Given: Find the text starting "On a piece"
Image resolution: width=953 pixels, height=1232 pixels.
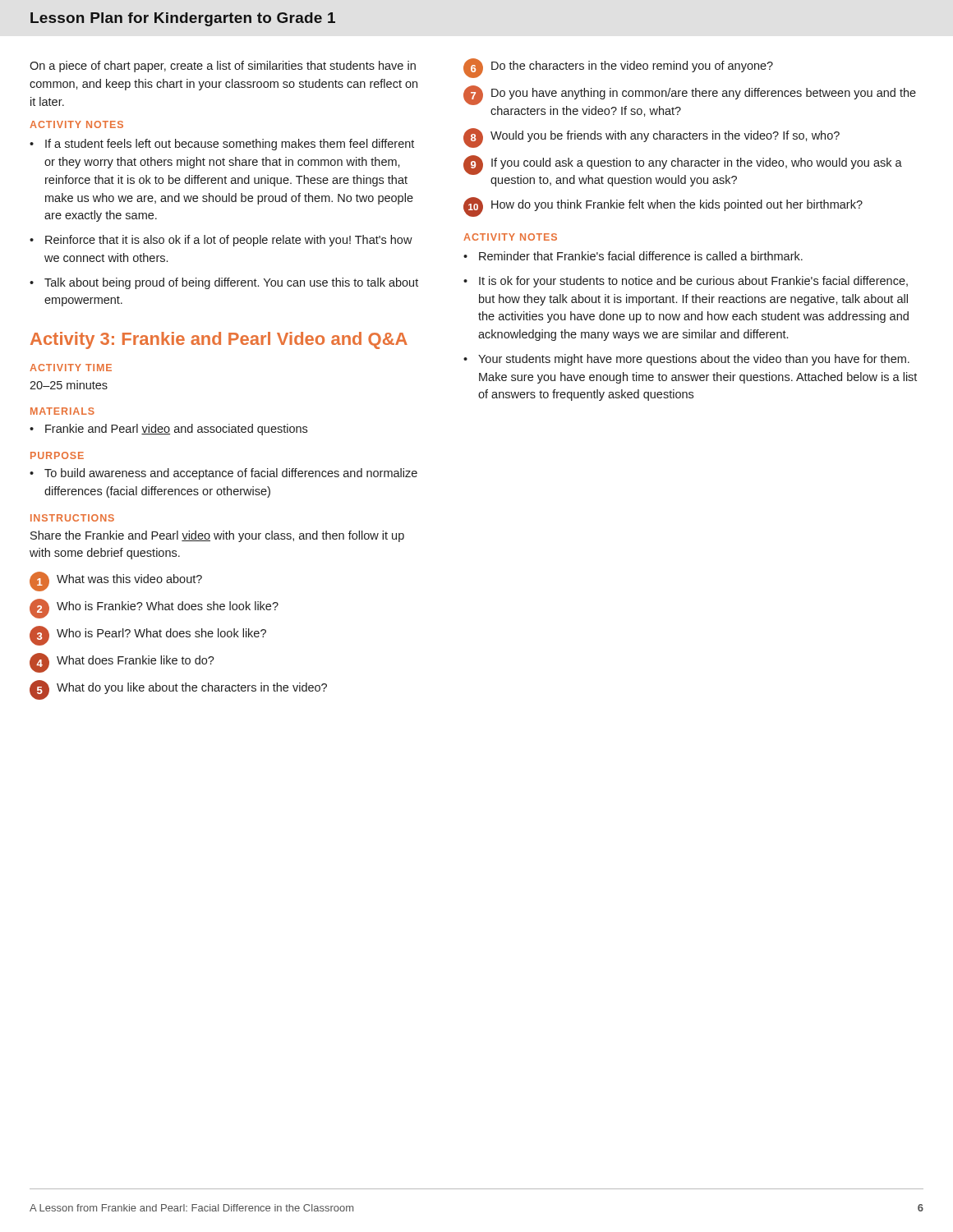Looking at the screenshot, I should tap(227, 84).
